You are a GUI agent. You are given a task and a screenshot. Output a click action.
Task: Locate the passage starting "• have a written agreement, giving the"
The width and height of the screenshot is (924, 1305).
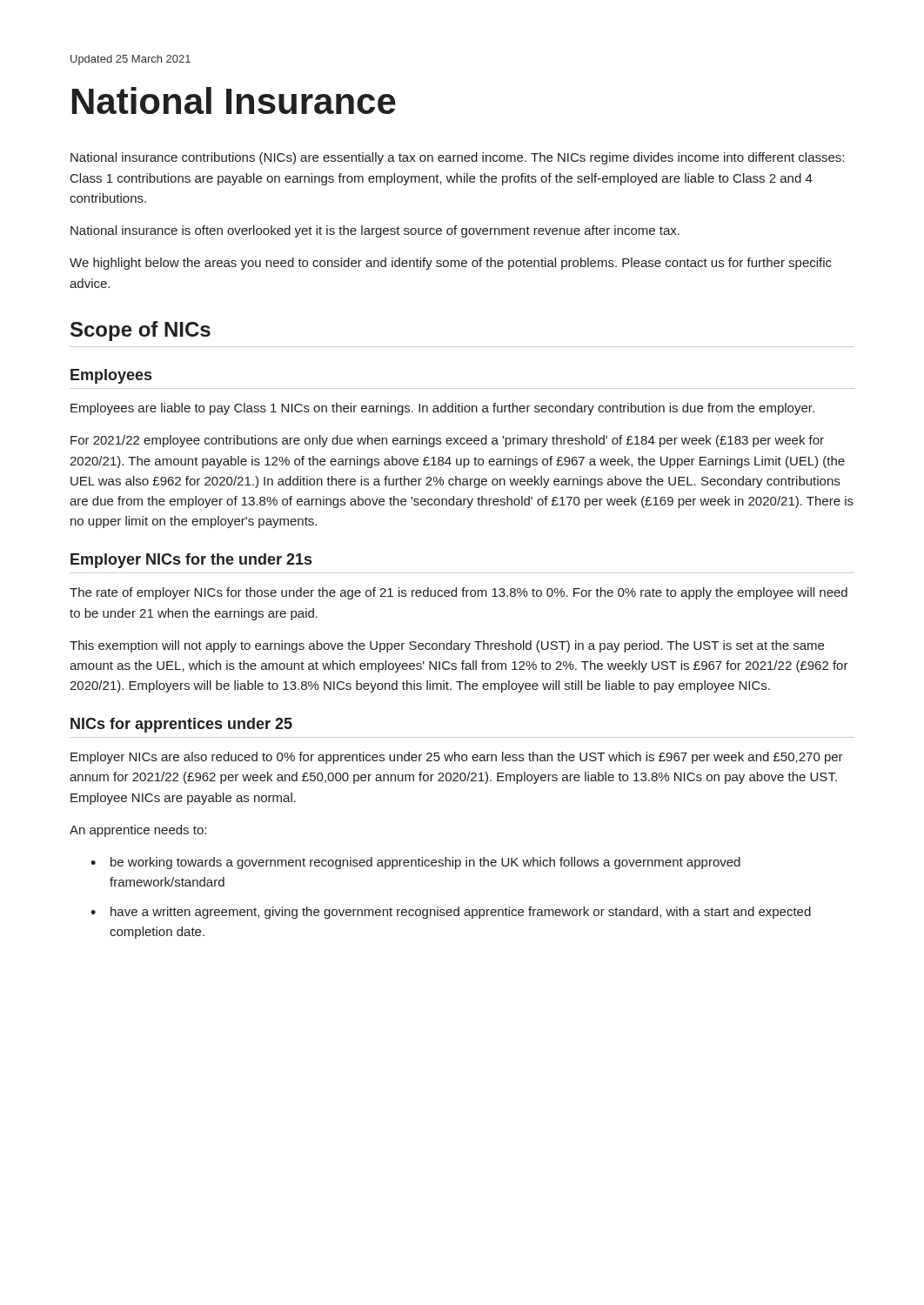pos(472,921)
